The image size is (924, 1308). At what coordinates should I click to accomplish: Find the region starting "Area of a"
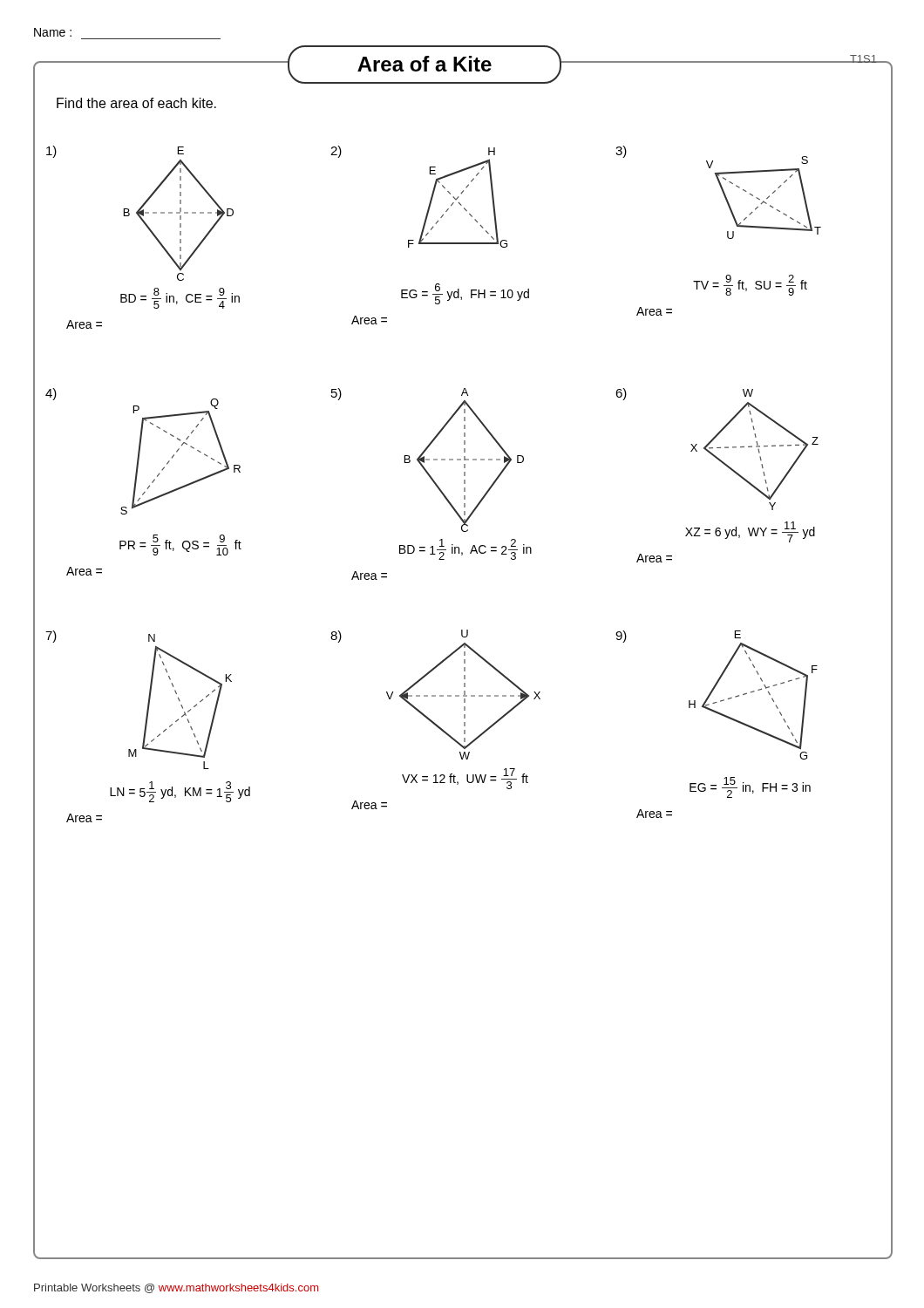click(x=425, y=64)
